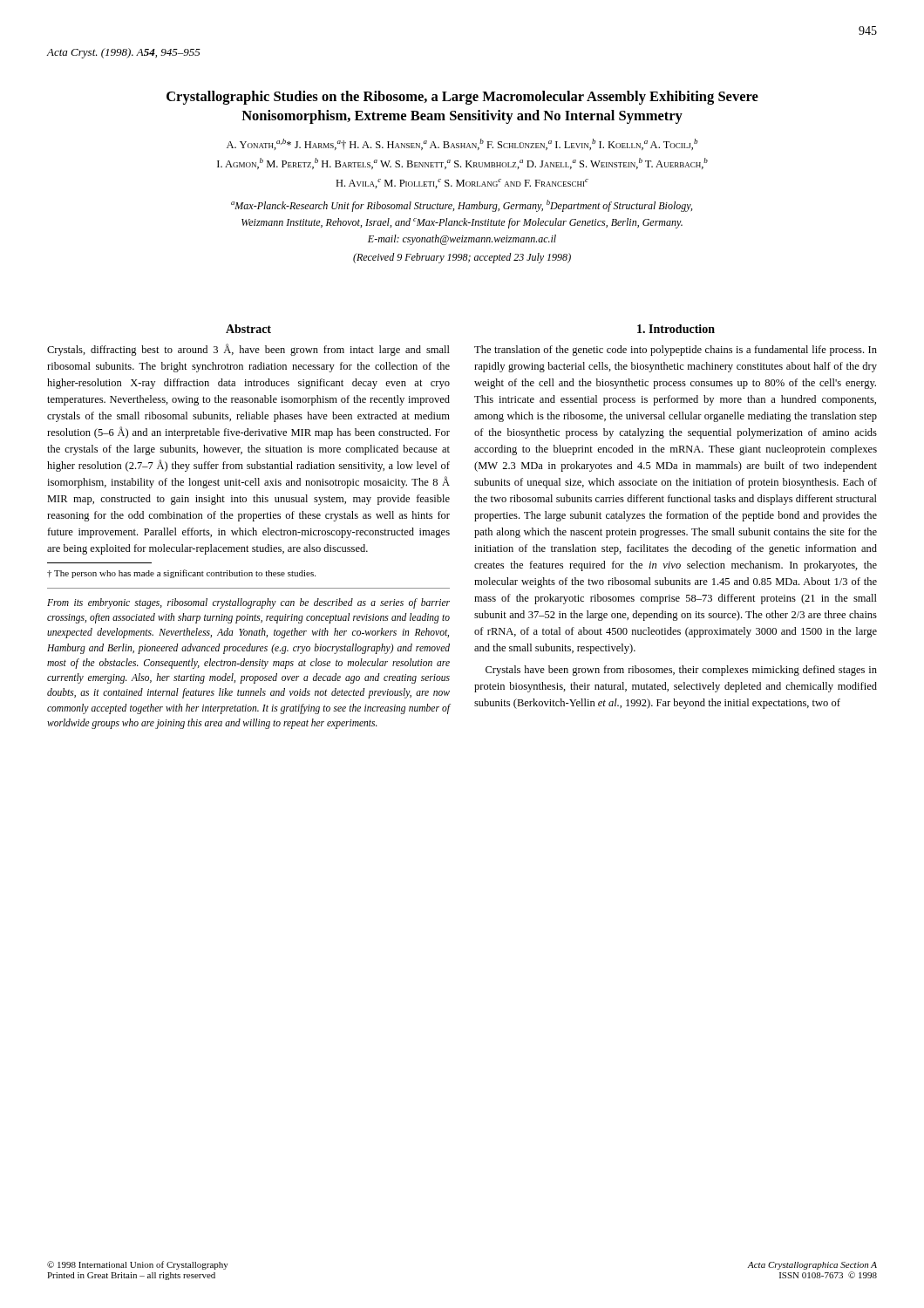Find the footnote containing "† The person"
Viewport: 924px width, 1308px height.
tap(182, 573)
